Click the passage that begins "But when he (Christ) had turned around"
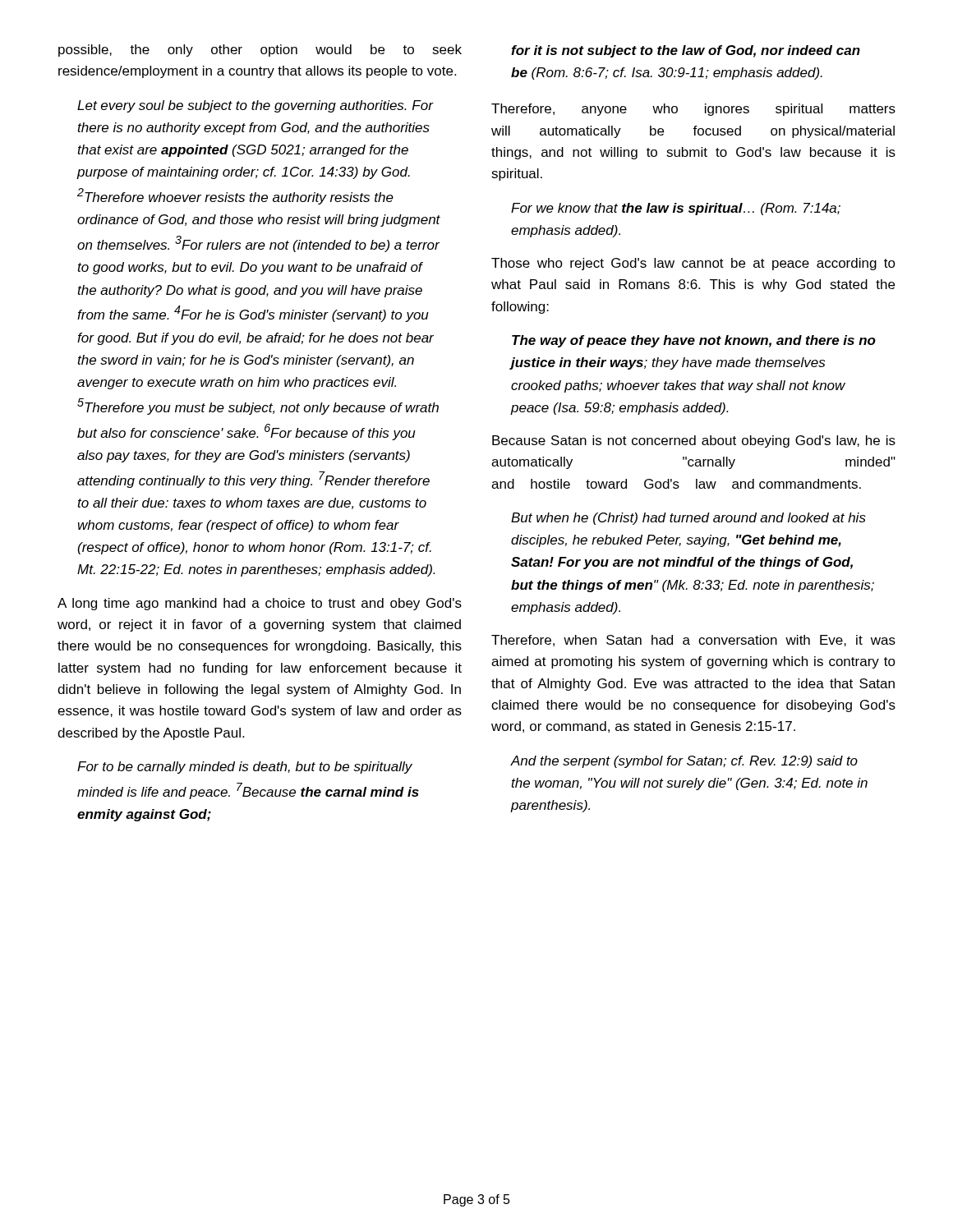 tap(693, 562)
